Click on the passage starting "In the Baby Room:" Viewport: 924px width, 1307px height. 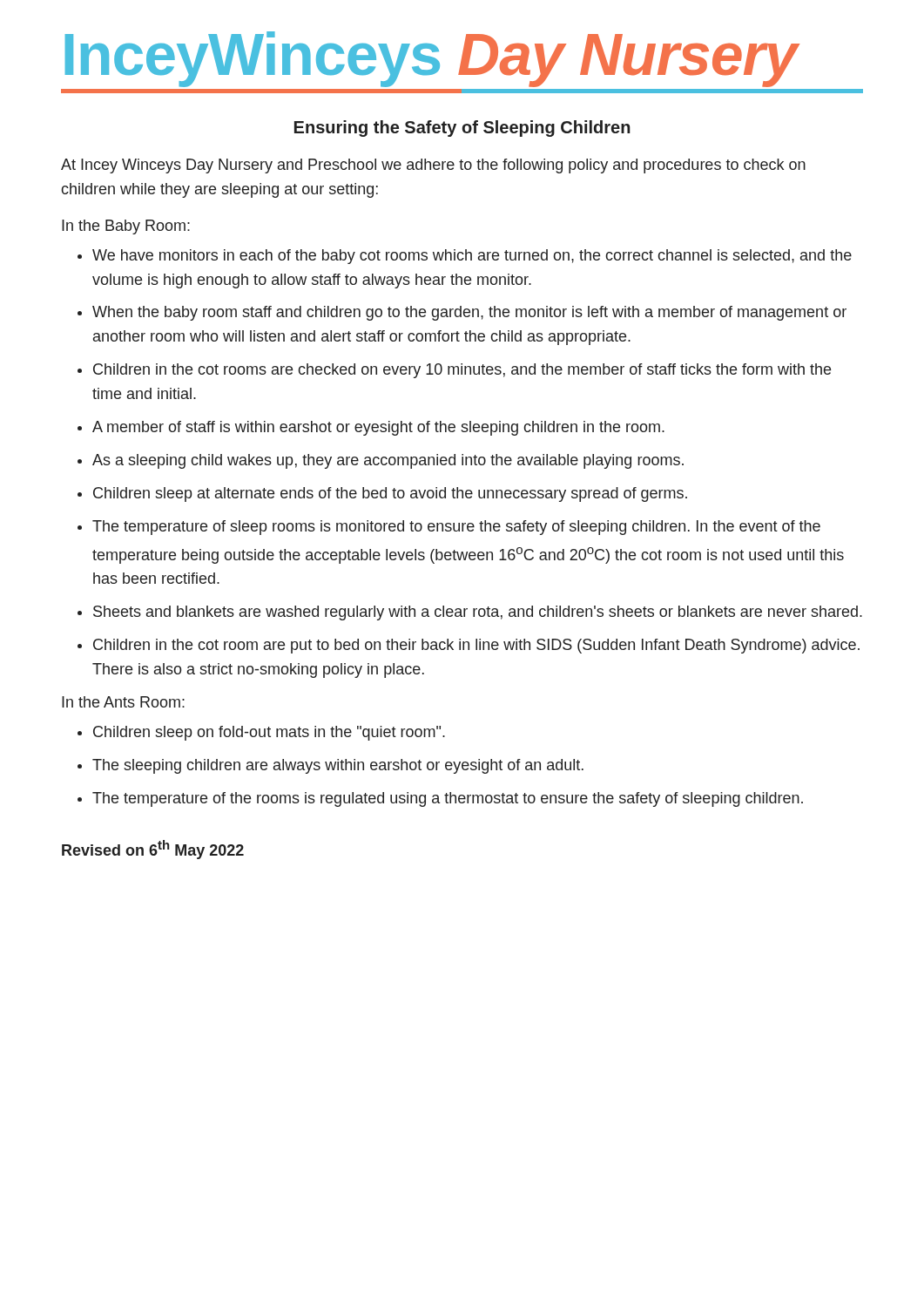(x=126, y=226)
